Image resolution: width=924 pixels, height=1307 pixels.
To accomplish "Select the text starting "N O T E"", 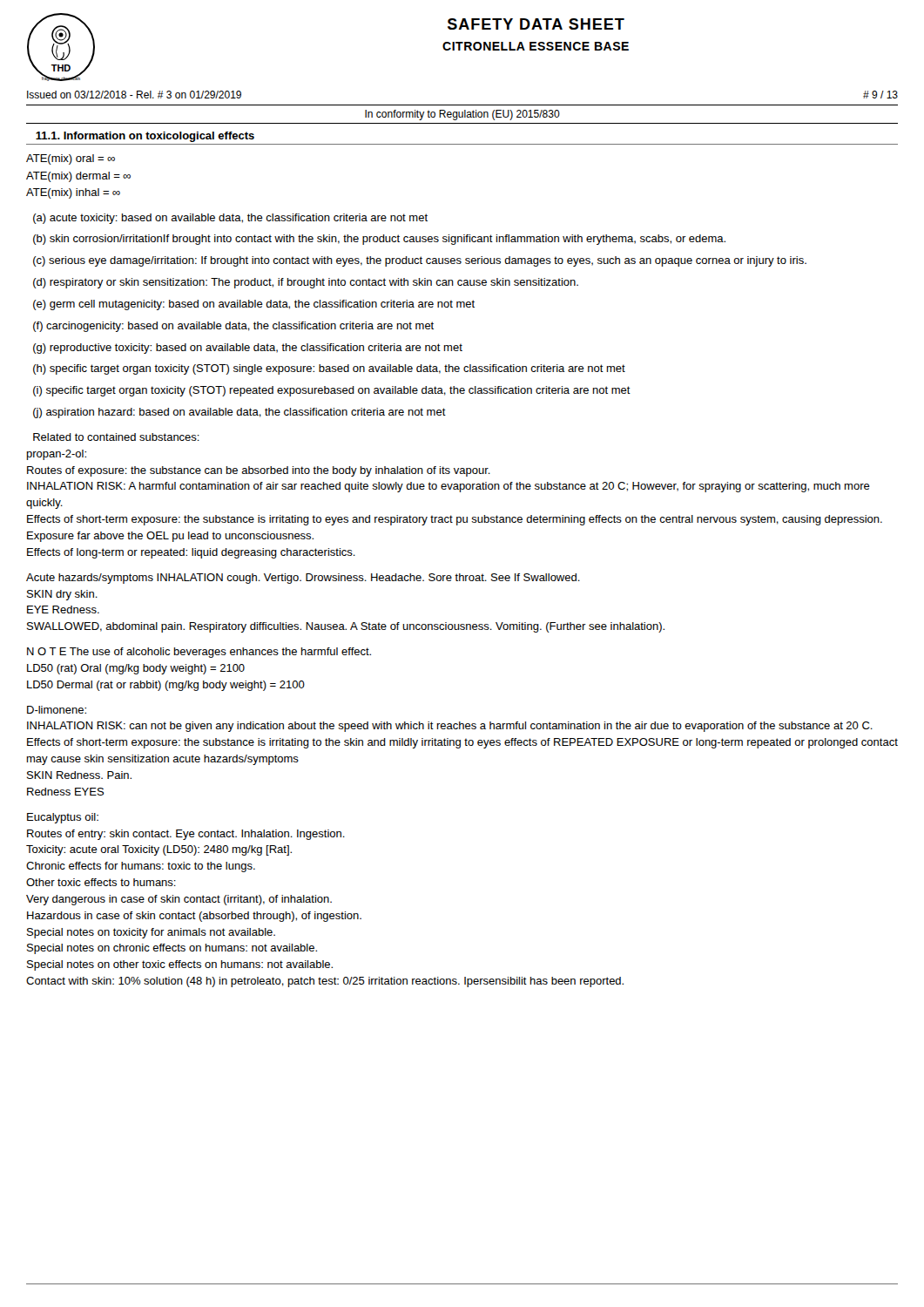I will pyautogui.click(x=199, y=653).
